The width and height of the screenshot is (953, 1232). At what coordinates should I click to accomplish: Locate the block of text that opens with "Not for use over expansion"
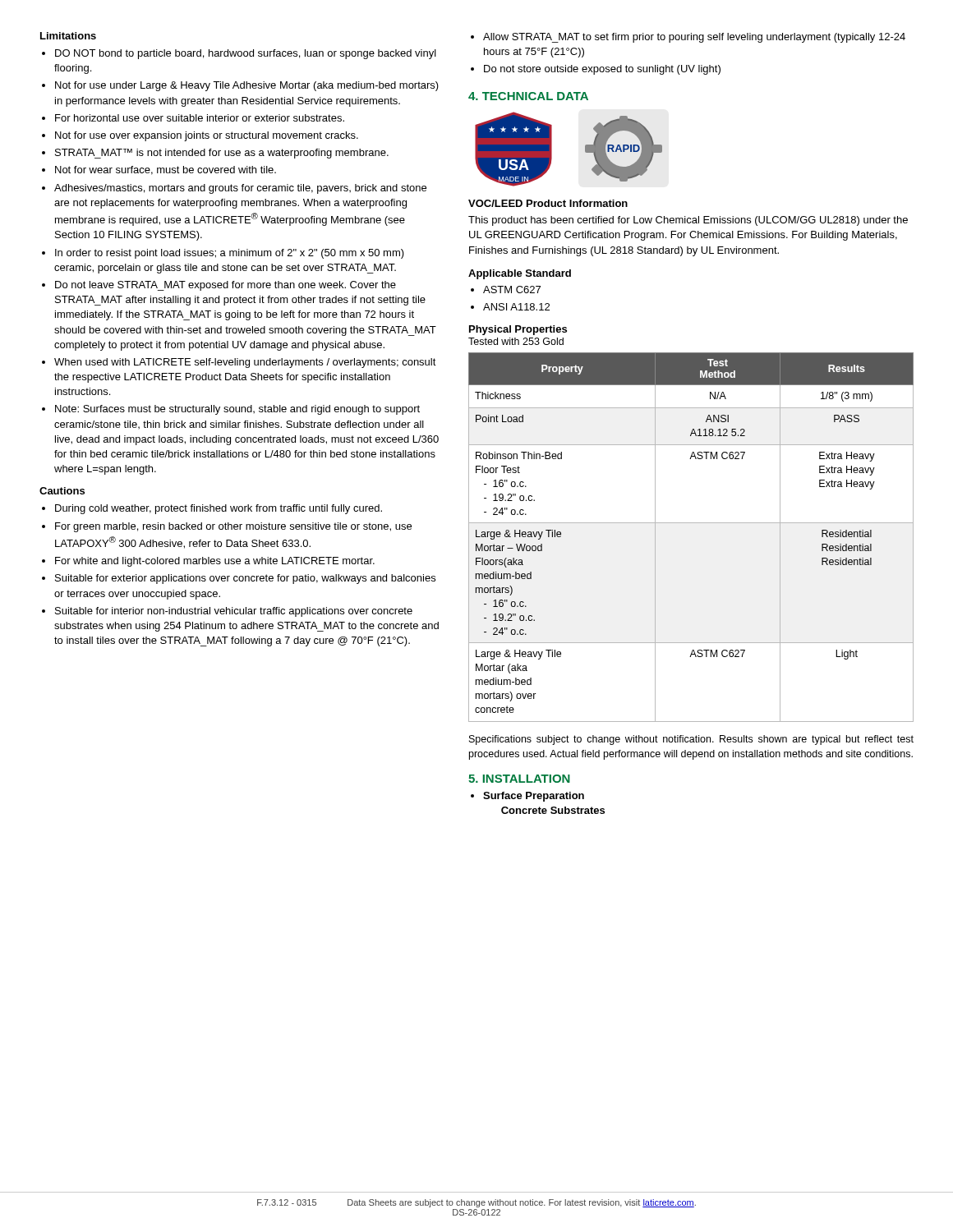[206, 135]
